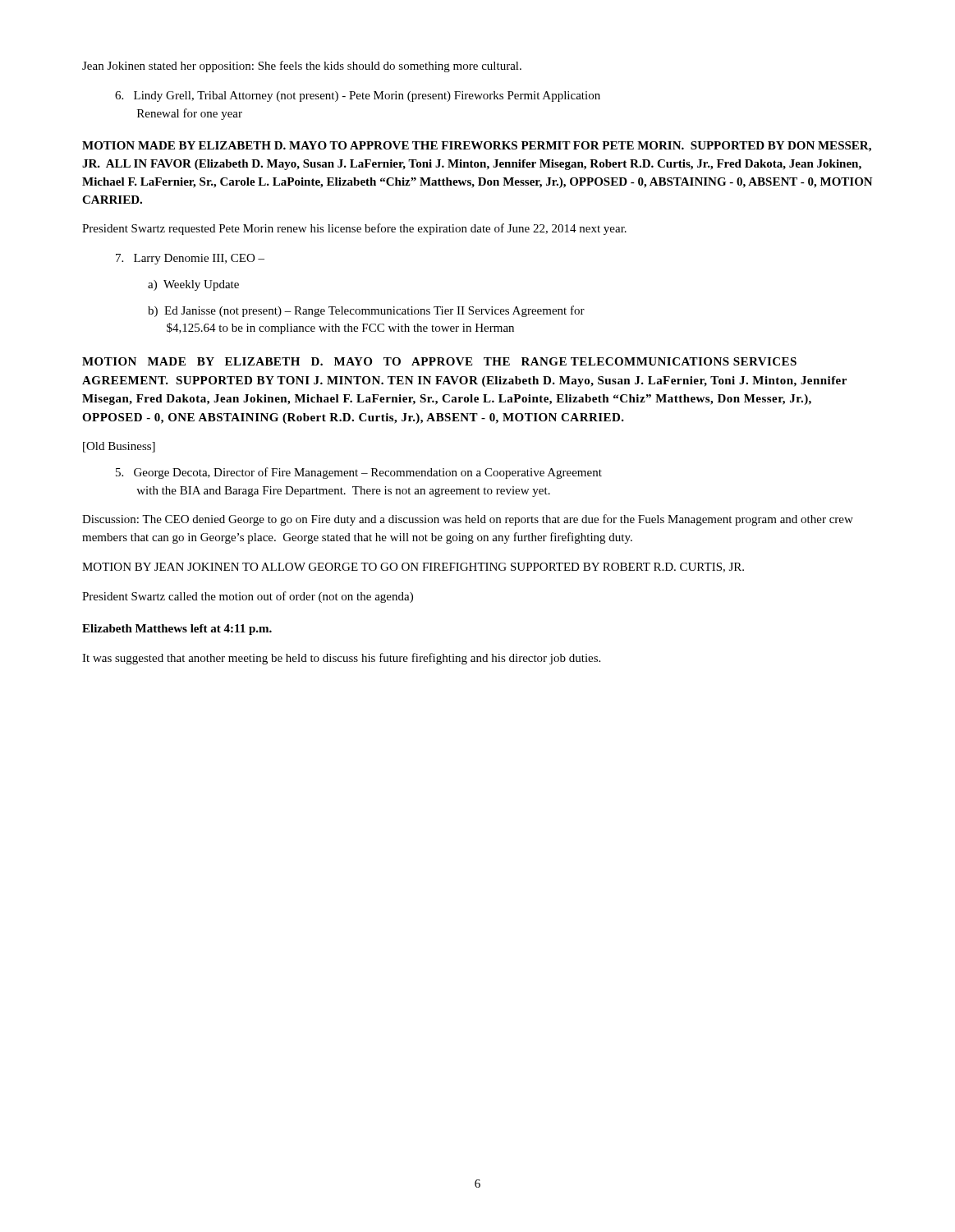Click on the list item with the text "7. Larry Denomie III, CEO"

[x=190, y=258]
